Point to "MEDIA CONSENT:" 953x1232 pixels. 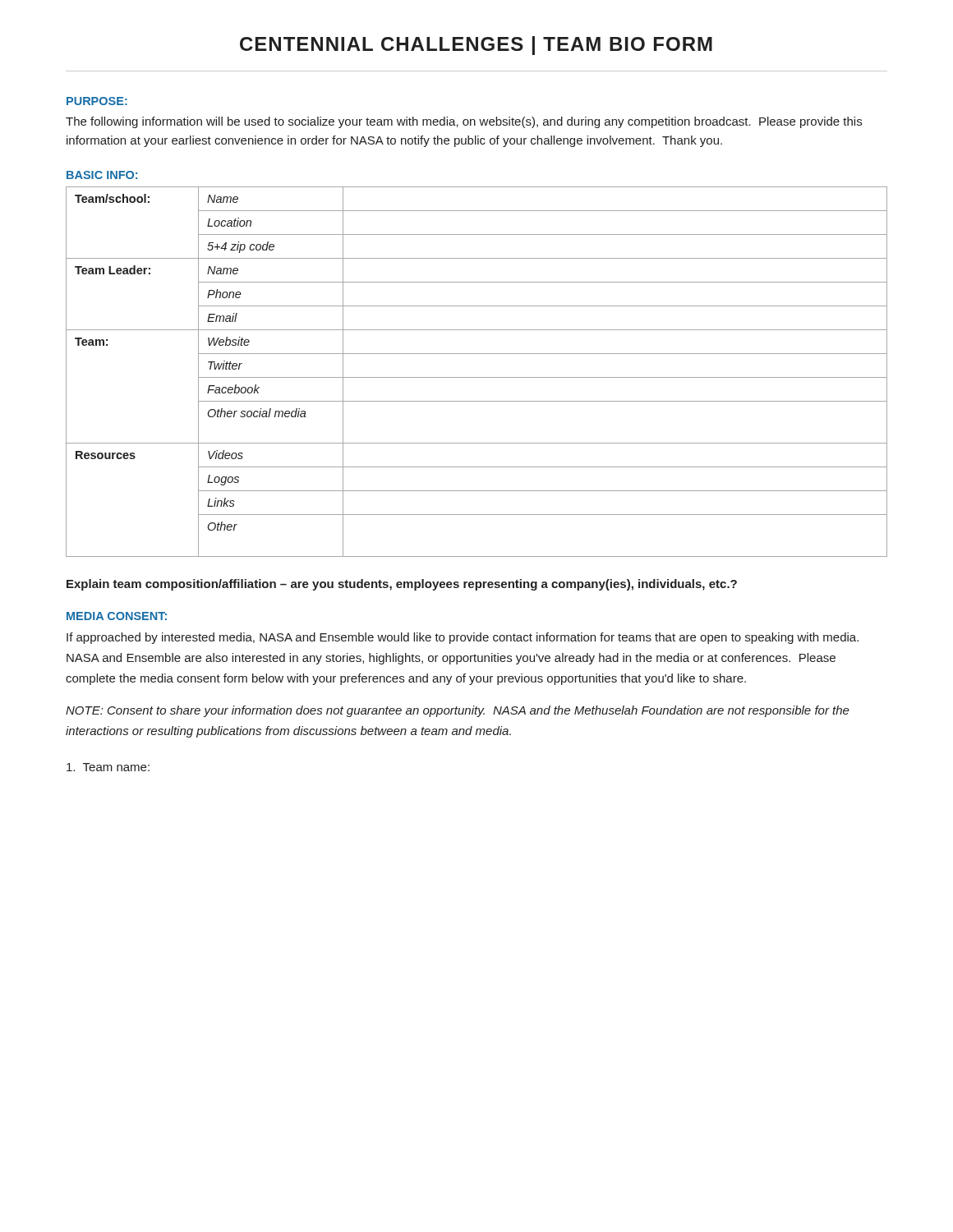tap(117, 616)
